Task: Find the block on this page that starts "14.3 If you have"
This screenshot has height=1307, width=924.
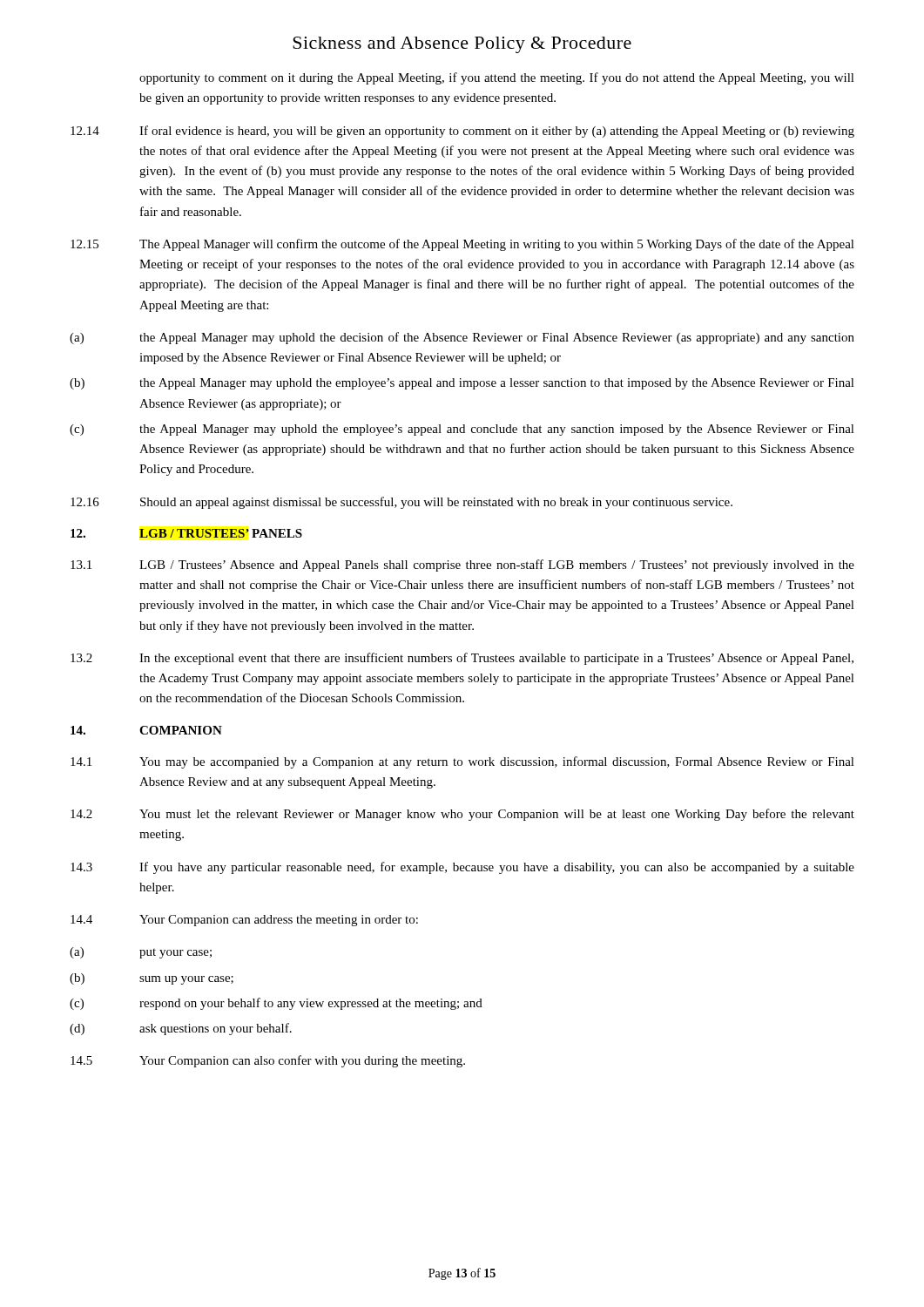Action: pos(462,877)
